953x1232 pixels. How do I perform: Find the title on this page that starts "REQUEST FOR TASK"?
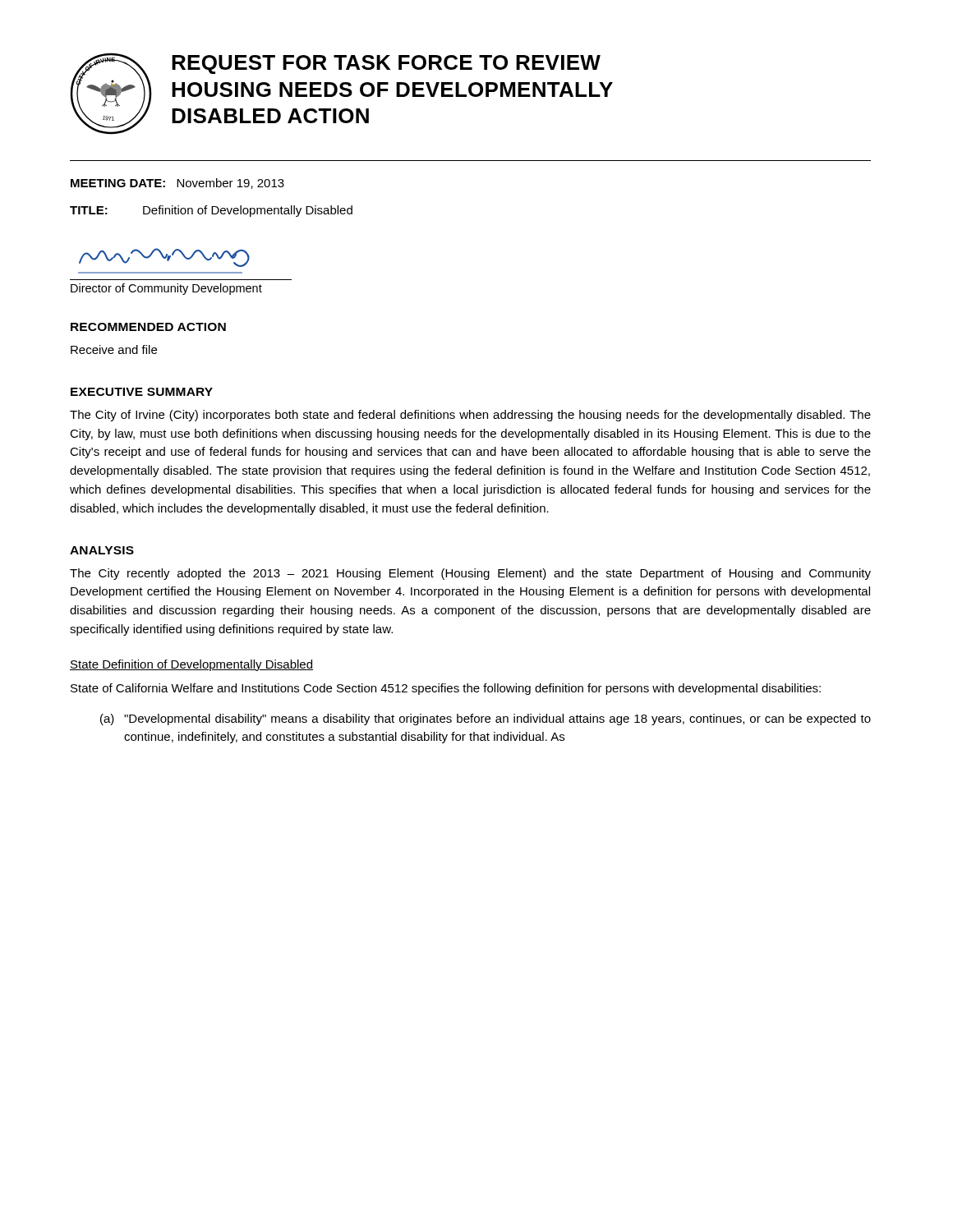tap(521, 89)
